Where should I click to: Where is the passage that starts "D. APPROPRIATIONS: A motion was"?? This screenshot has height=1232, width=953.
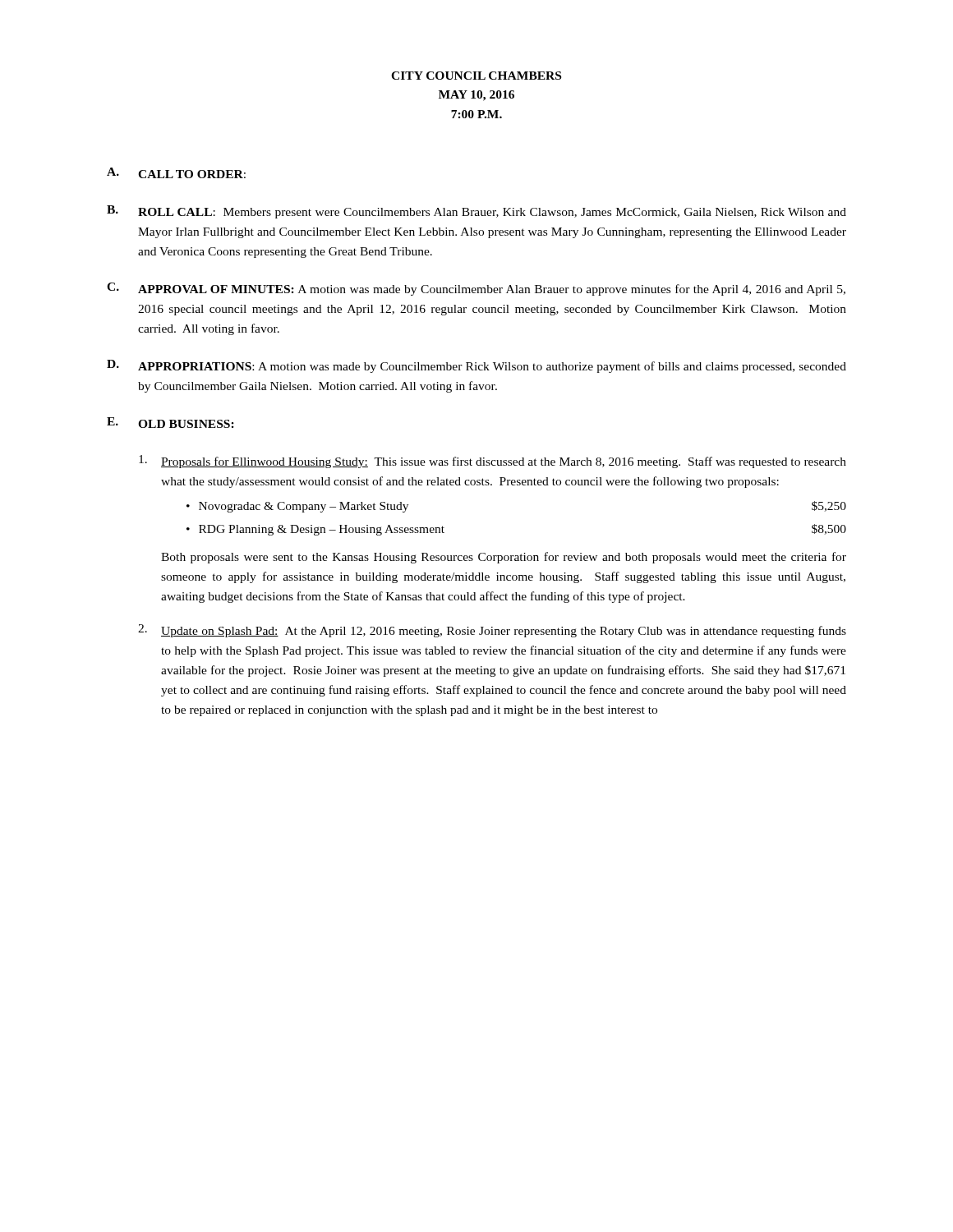coord(476,376)
